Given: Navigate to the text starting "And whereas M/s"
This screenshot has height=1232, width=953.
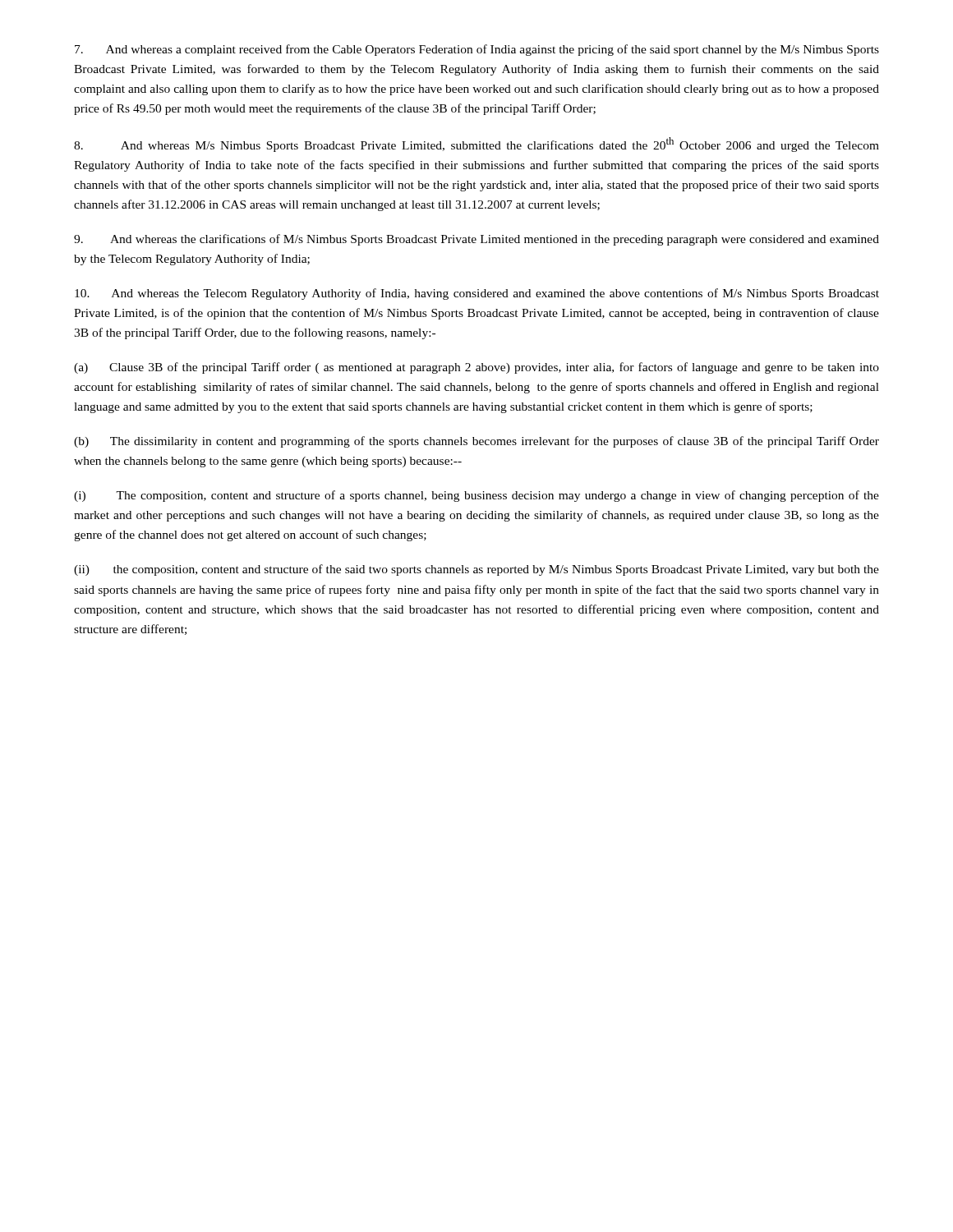Looking at the screenshot, I should pos(476,173).
